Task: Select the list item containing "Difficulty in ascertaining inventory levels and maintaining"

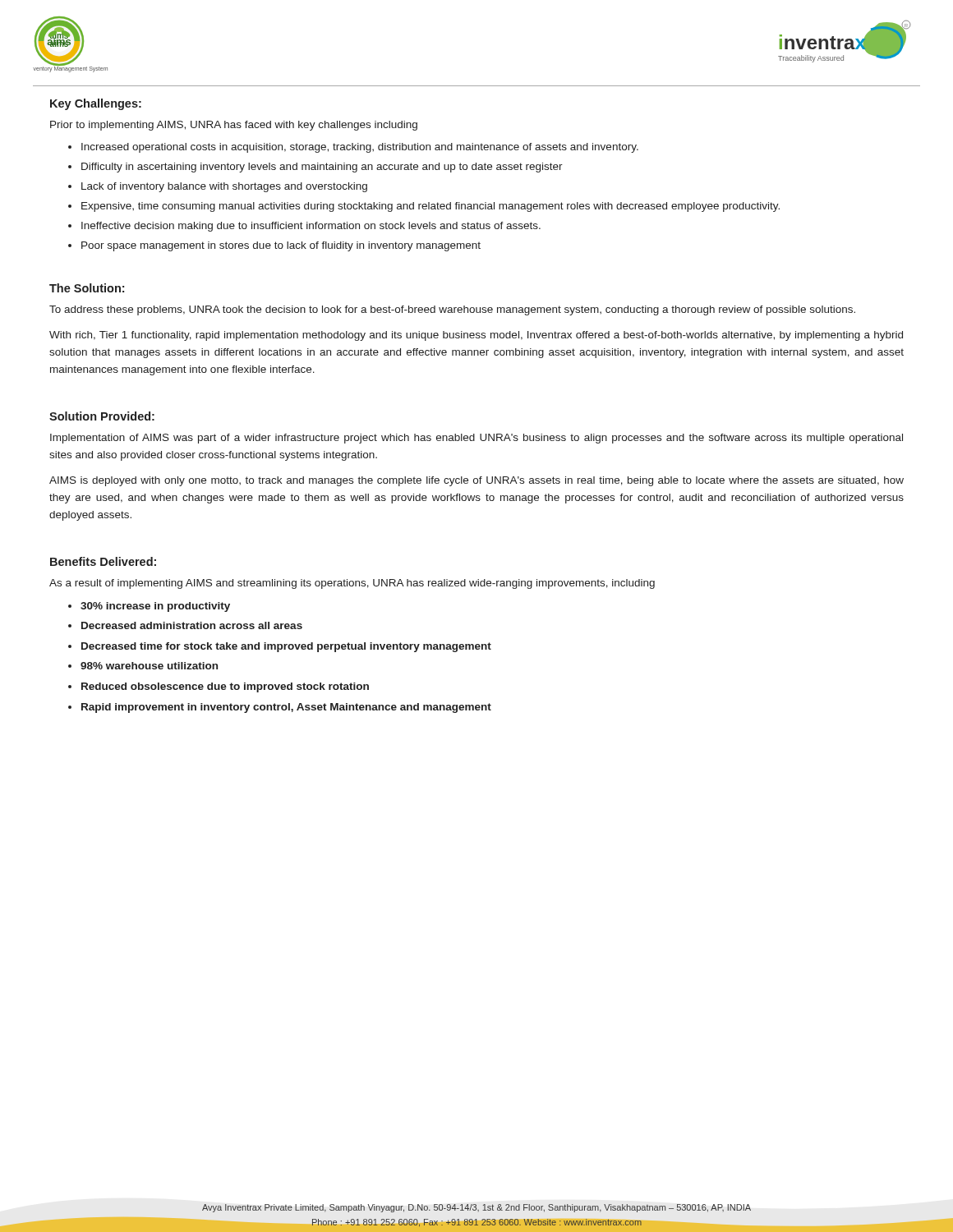Action: pos(321,166)
